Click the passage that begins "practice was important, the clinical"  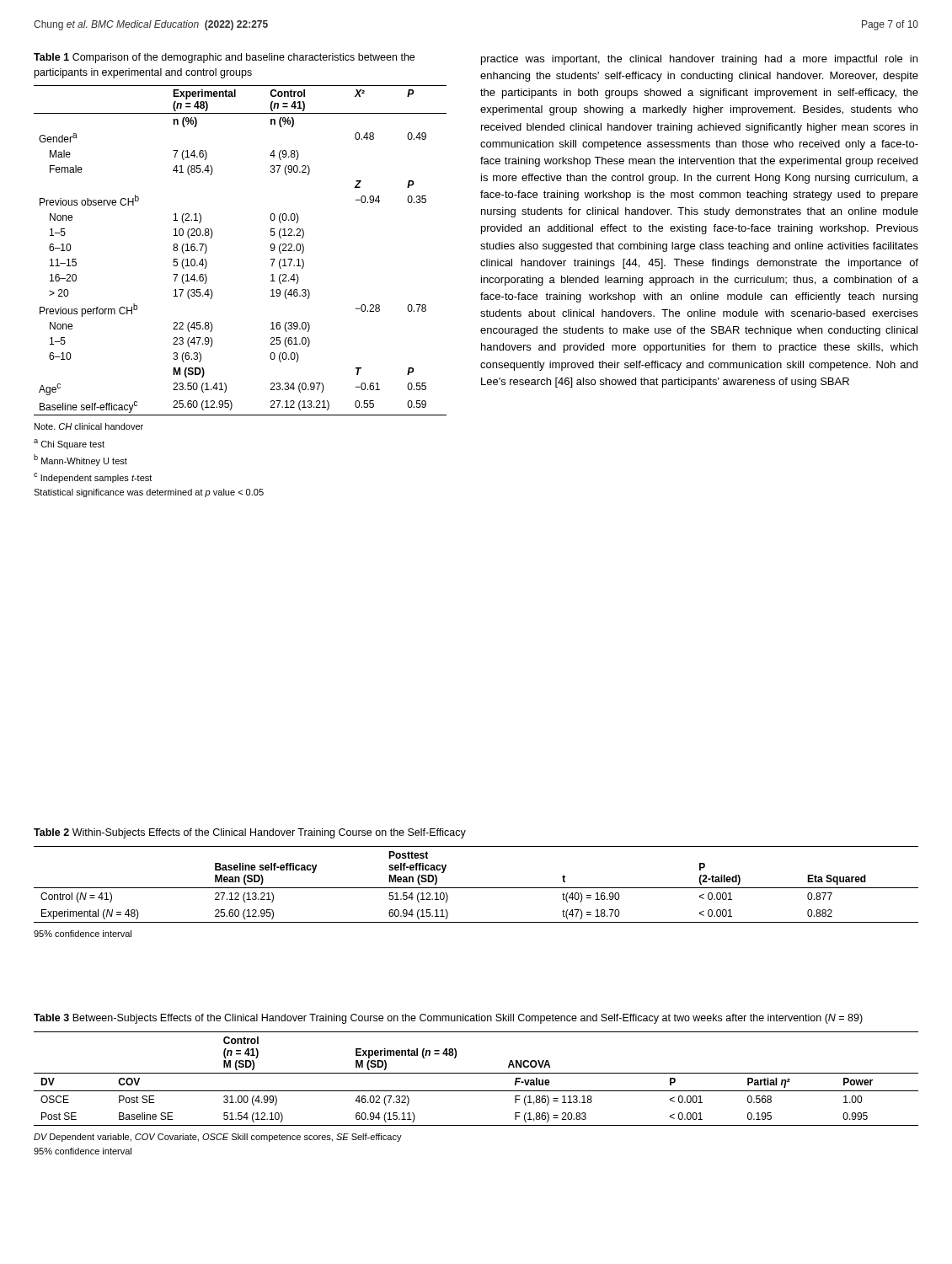point(699,220)
